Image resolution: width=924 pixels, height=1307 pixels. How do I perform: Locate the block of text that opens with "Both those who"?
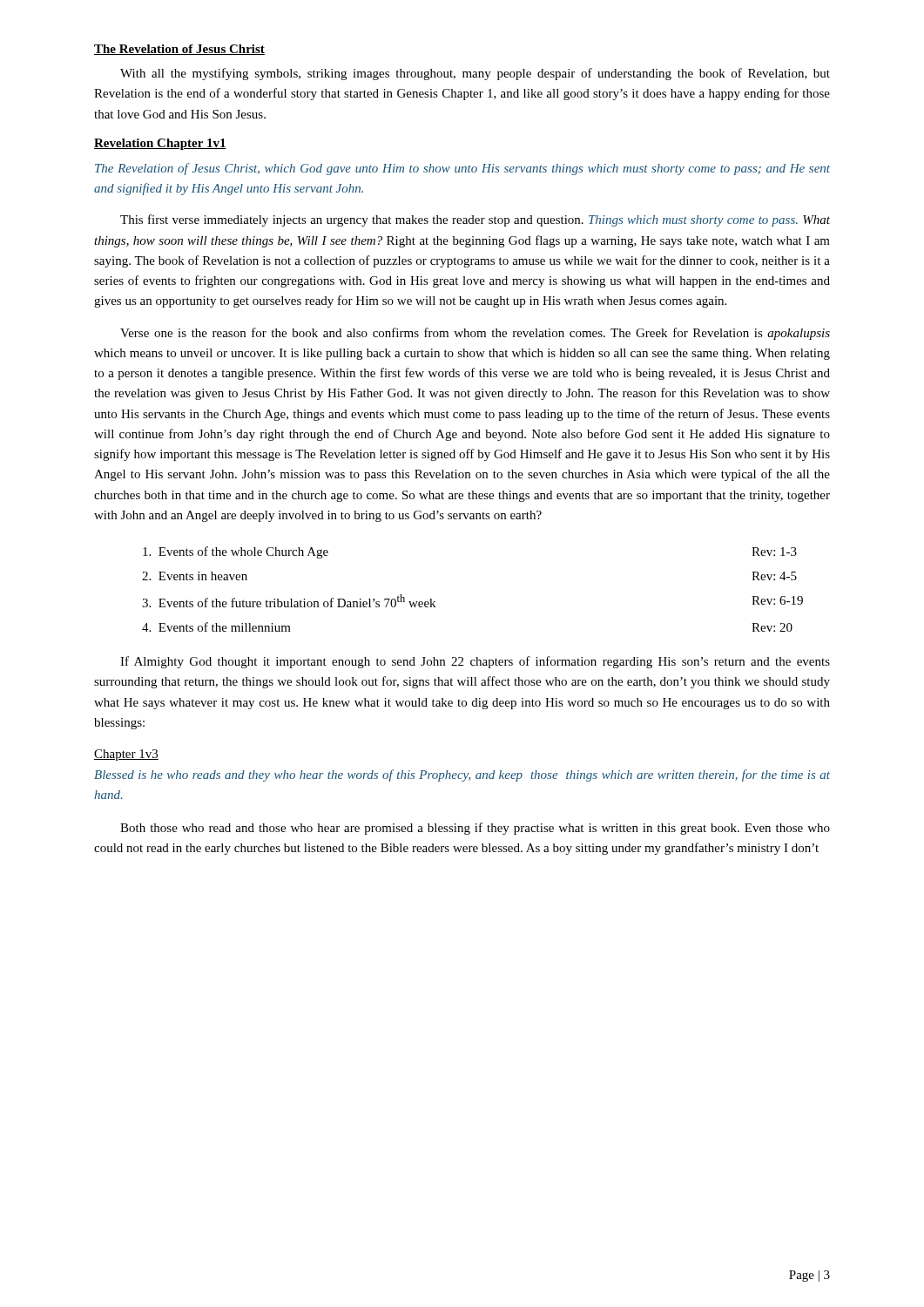462,838
